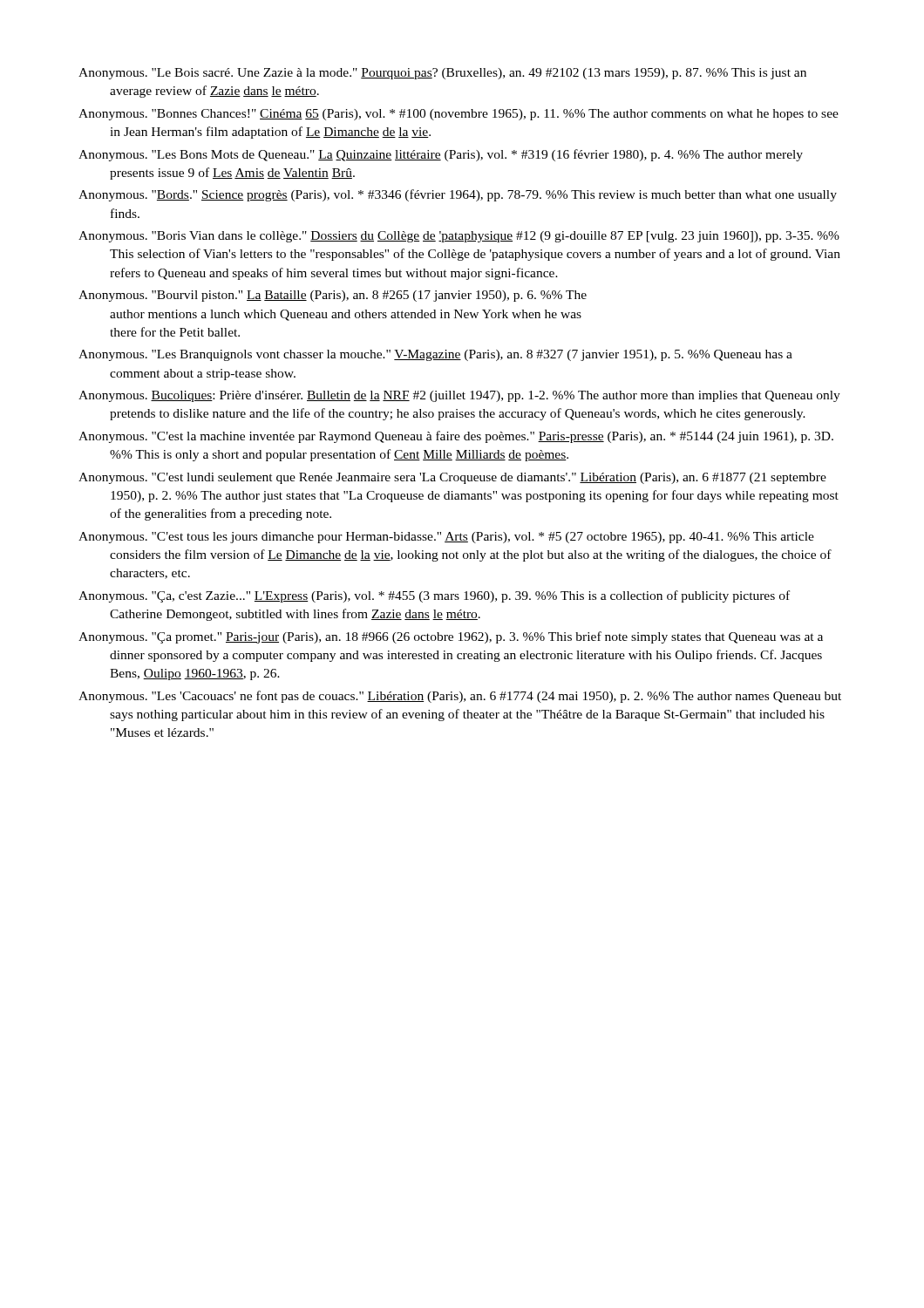The height and width of the screenshot is (1308, 924).
Task: Select the region starting "Anonymous. "Les Bons Mots de Queneau.""
Action: [441, 163]
